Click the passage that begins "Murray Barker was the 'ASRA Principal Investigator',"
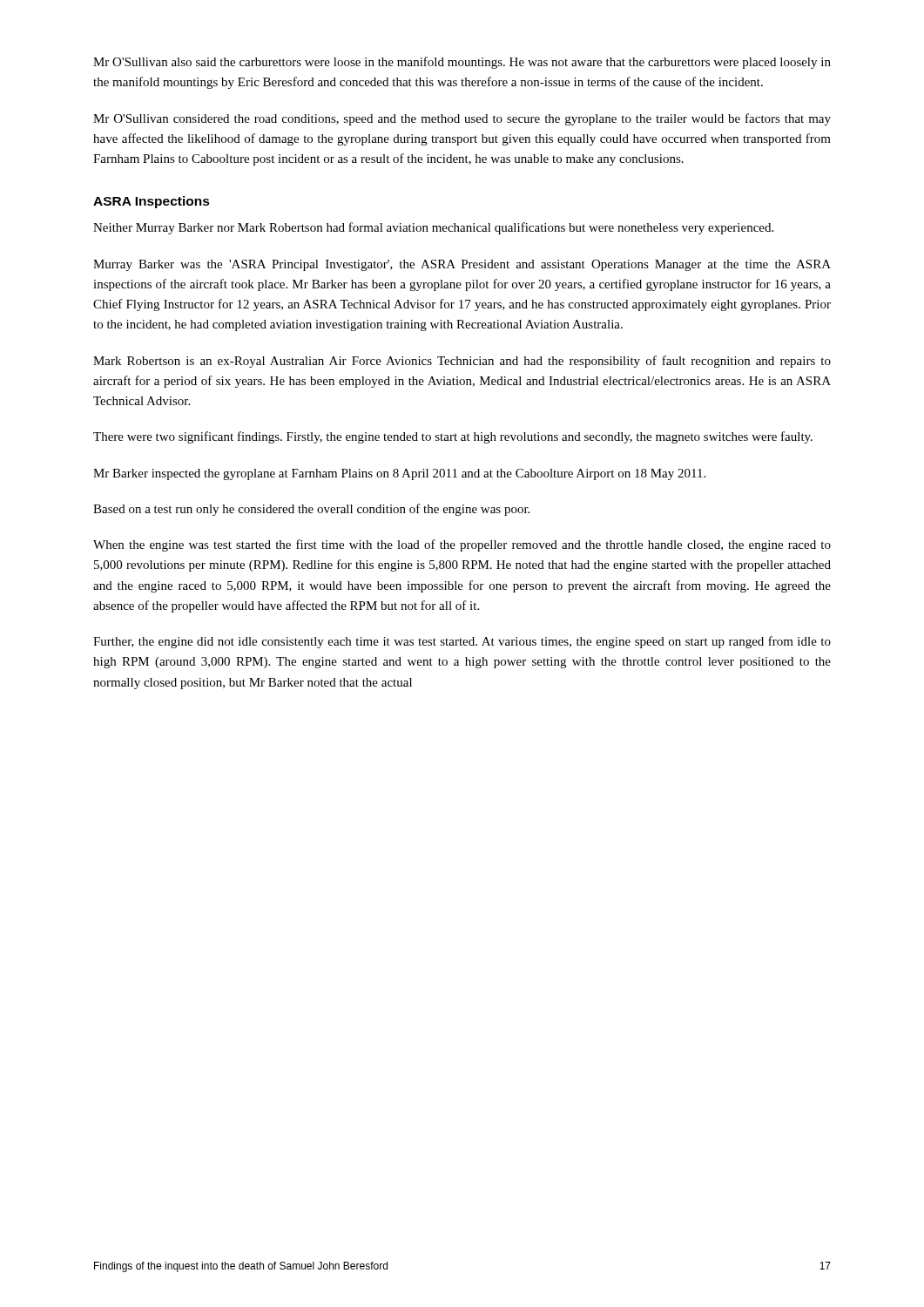The width and height of the screenshot is (924, 1307). pos(462,294)
